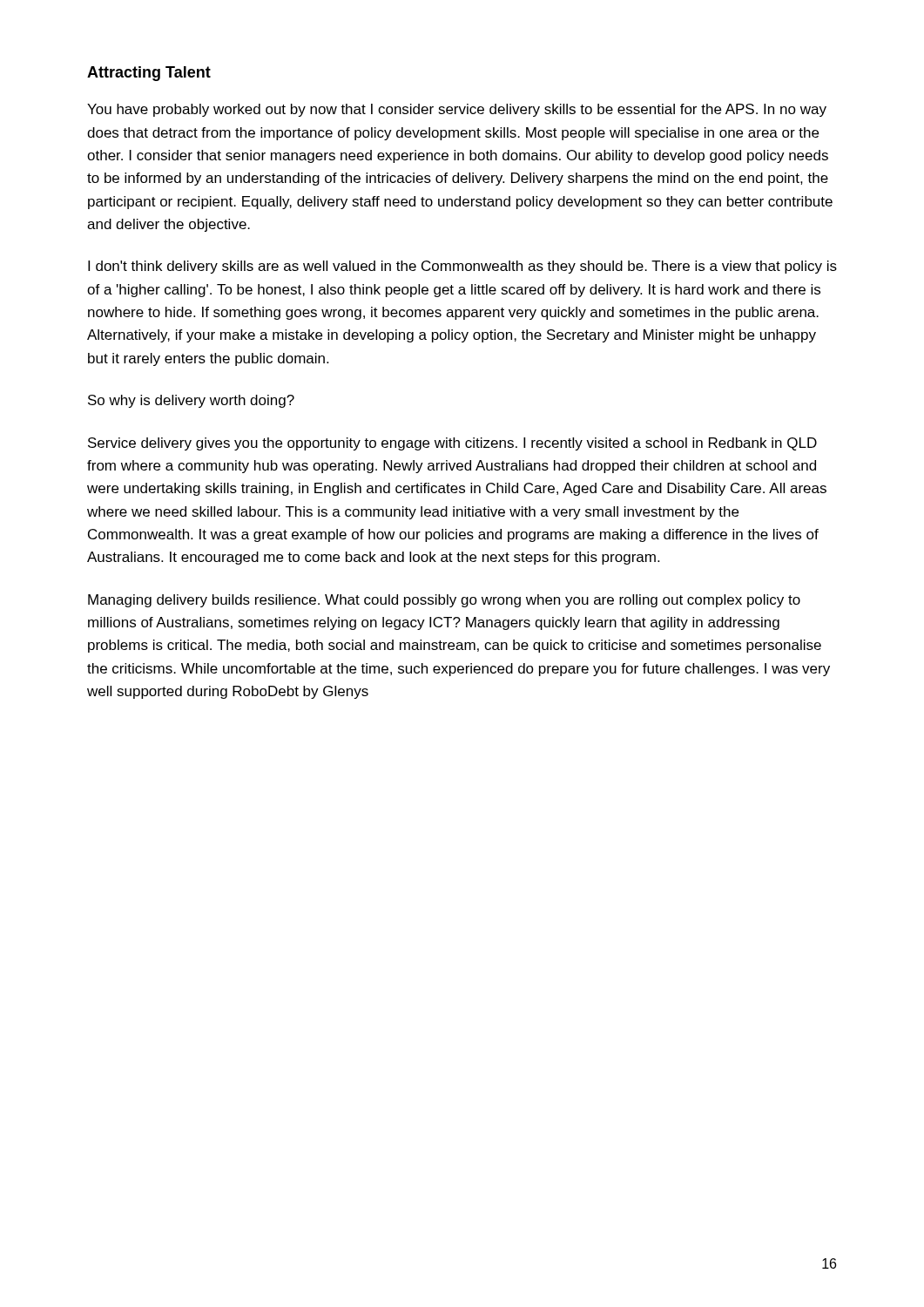
Task: Find the text block that reads "Managing delivery builds resilience. What"
Action: coord(459,645)
